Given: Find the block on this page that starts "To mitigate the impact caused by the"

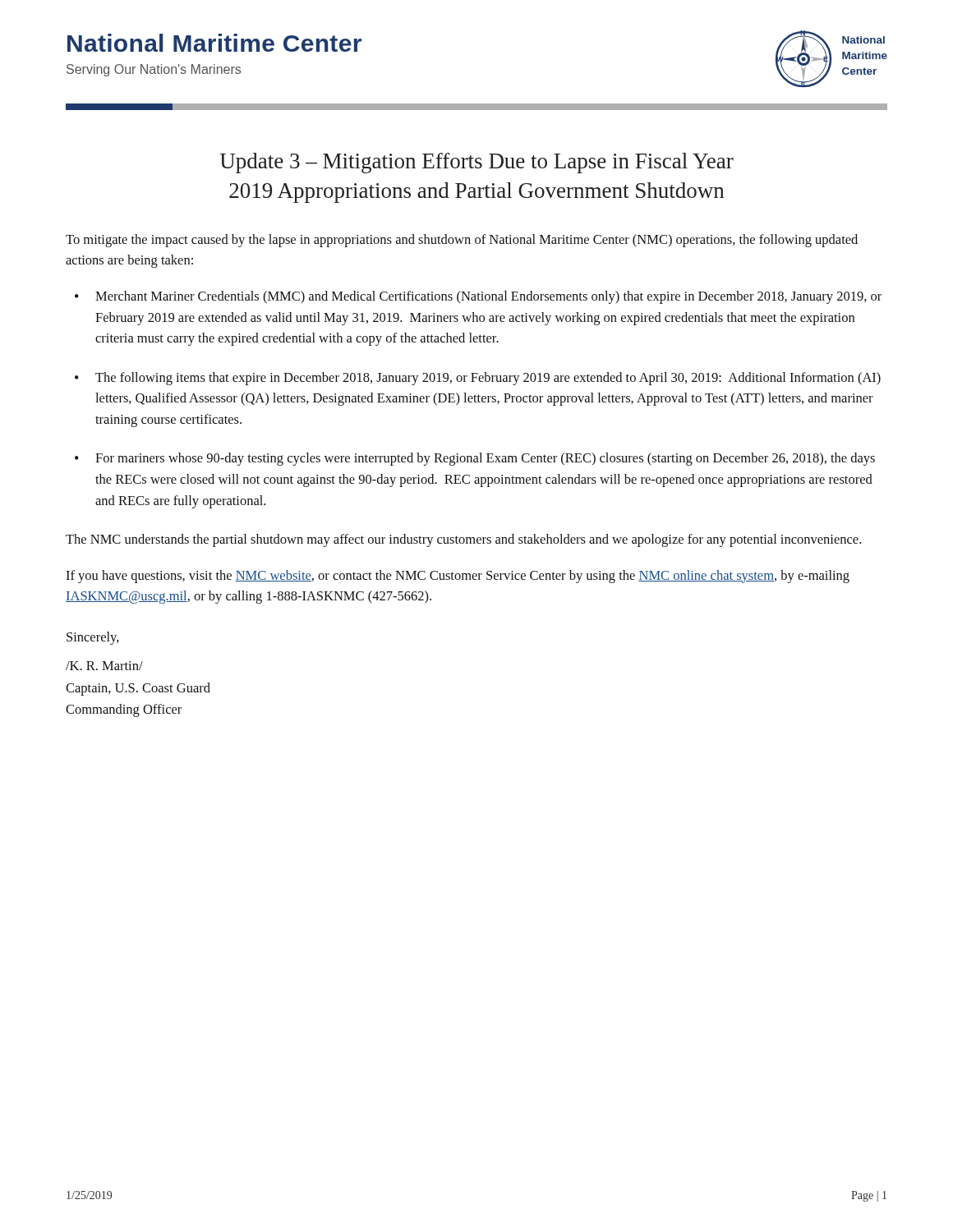Looking at the screenshot, I should (x=462, y=250).
